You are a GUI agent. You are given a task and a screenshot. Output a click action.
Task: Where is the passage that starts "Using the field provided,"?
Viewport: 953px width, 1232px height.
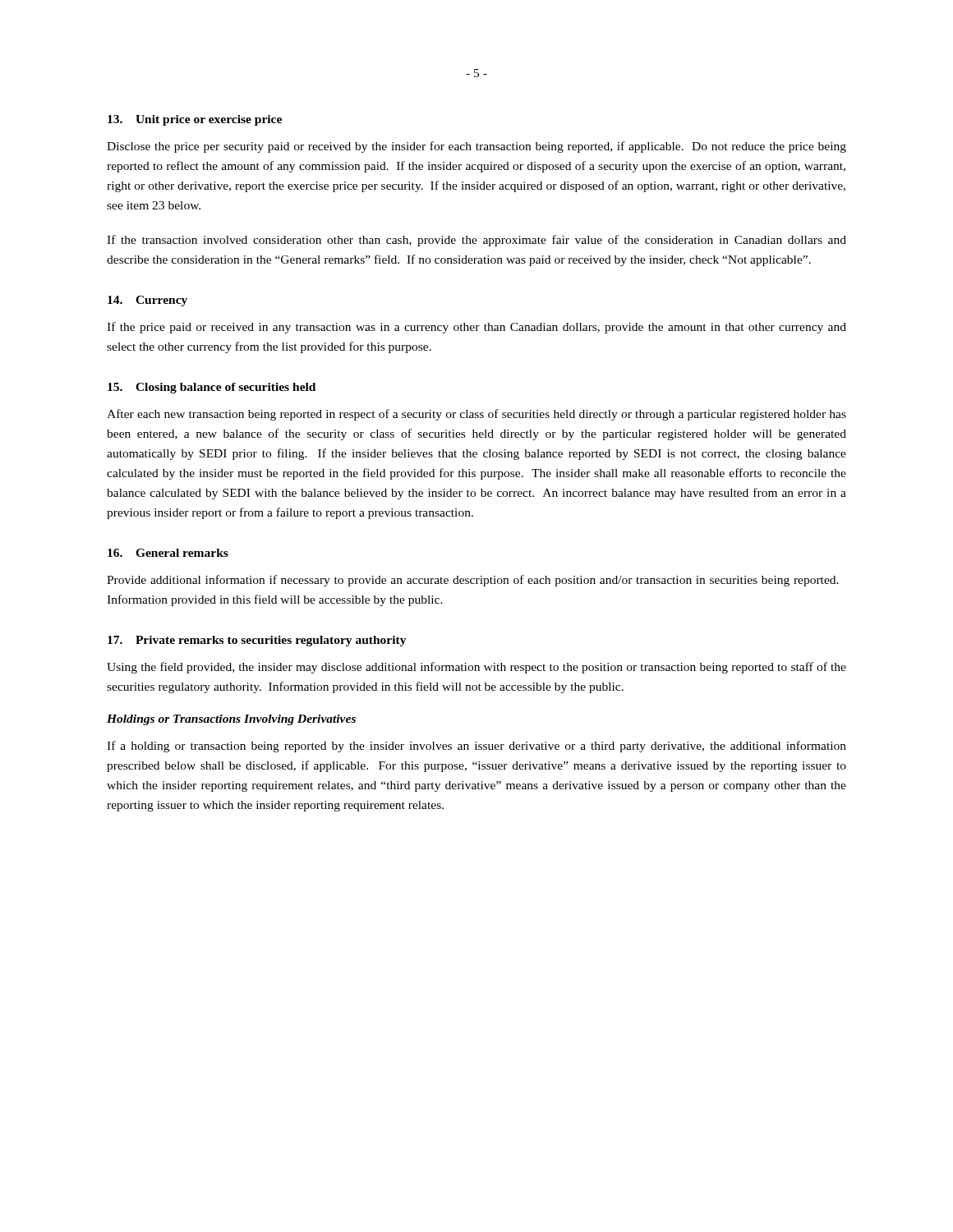click(476, 677)
